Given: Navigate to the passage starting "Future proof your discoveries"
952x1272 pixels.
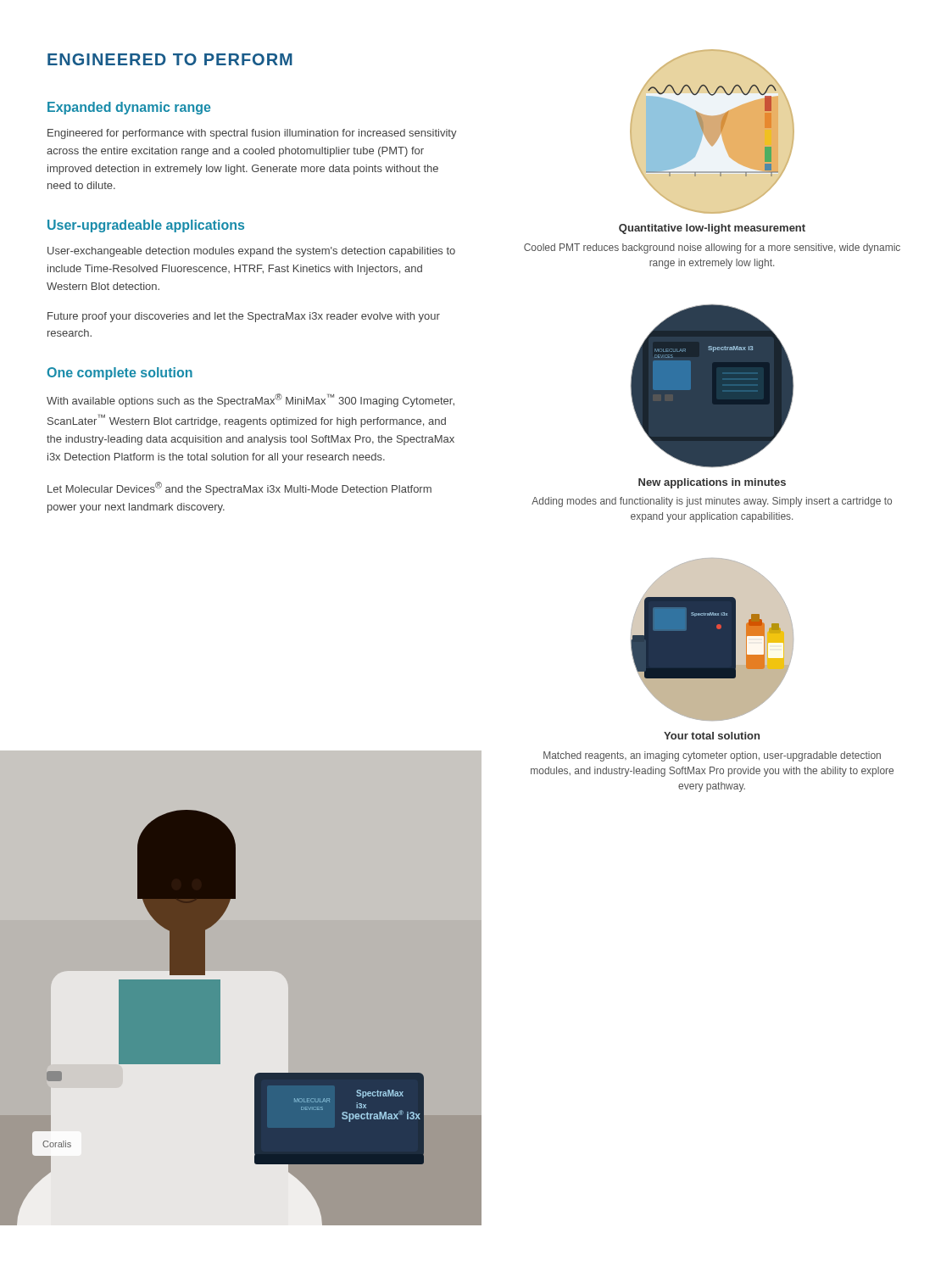Looking at the screenshot, I should (243, 324).
